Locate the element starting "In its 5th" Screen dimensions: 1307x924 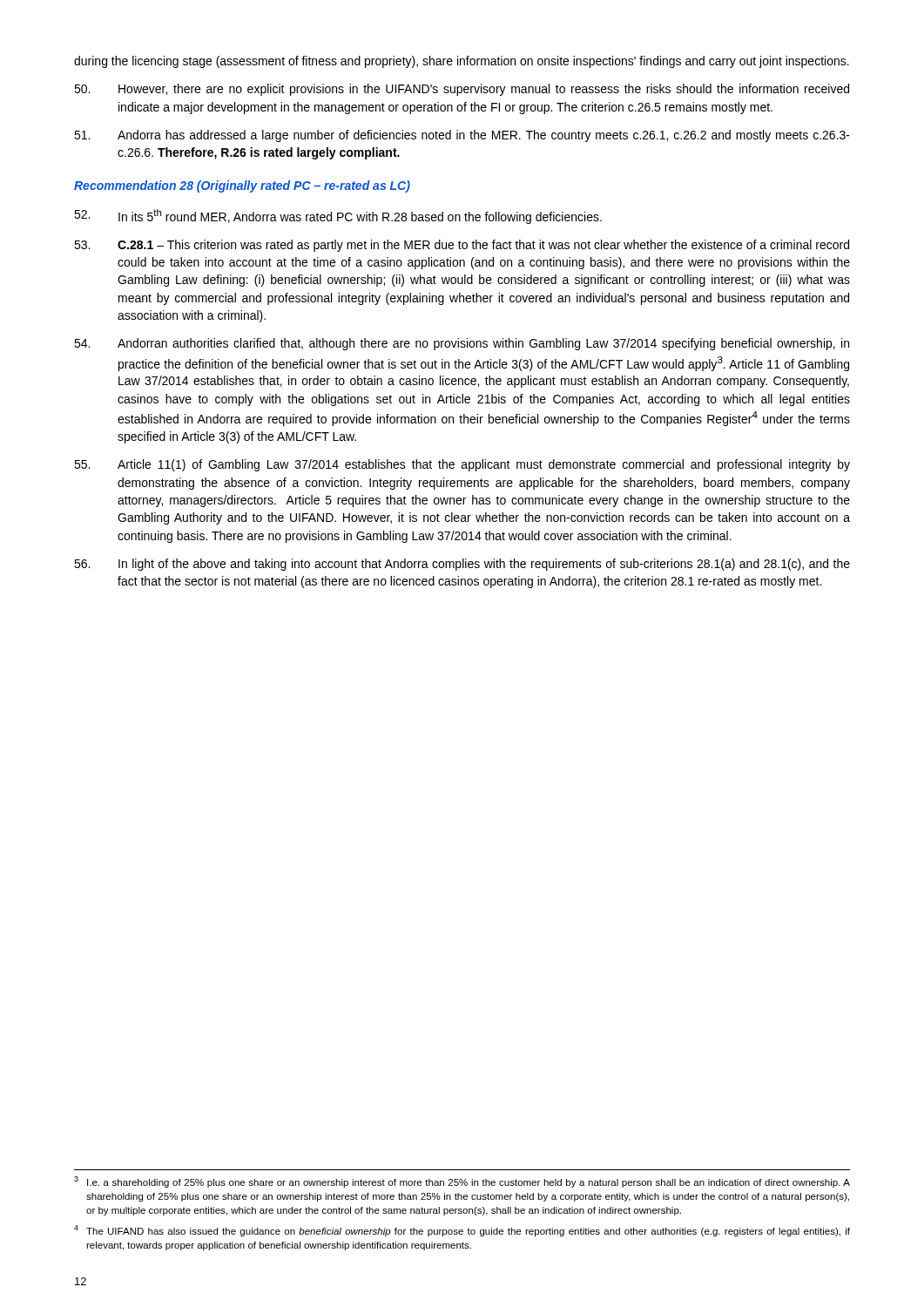point(462,215)
